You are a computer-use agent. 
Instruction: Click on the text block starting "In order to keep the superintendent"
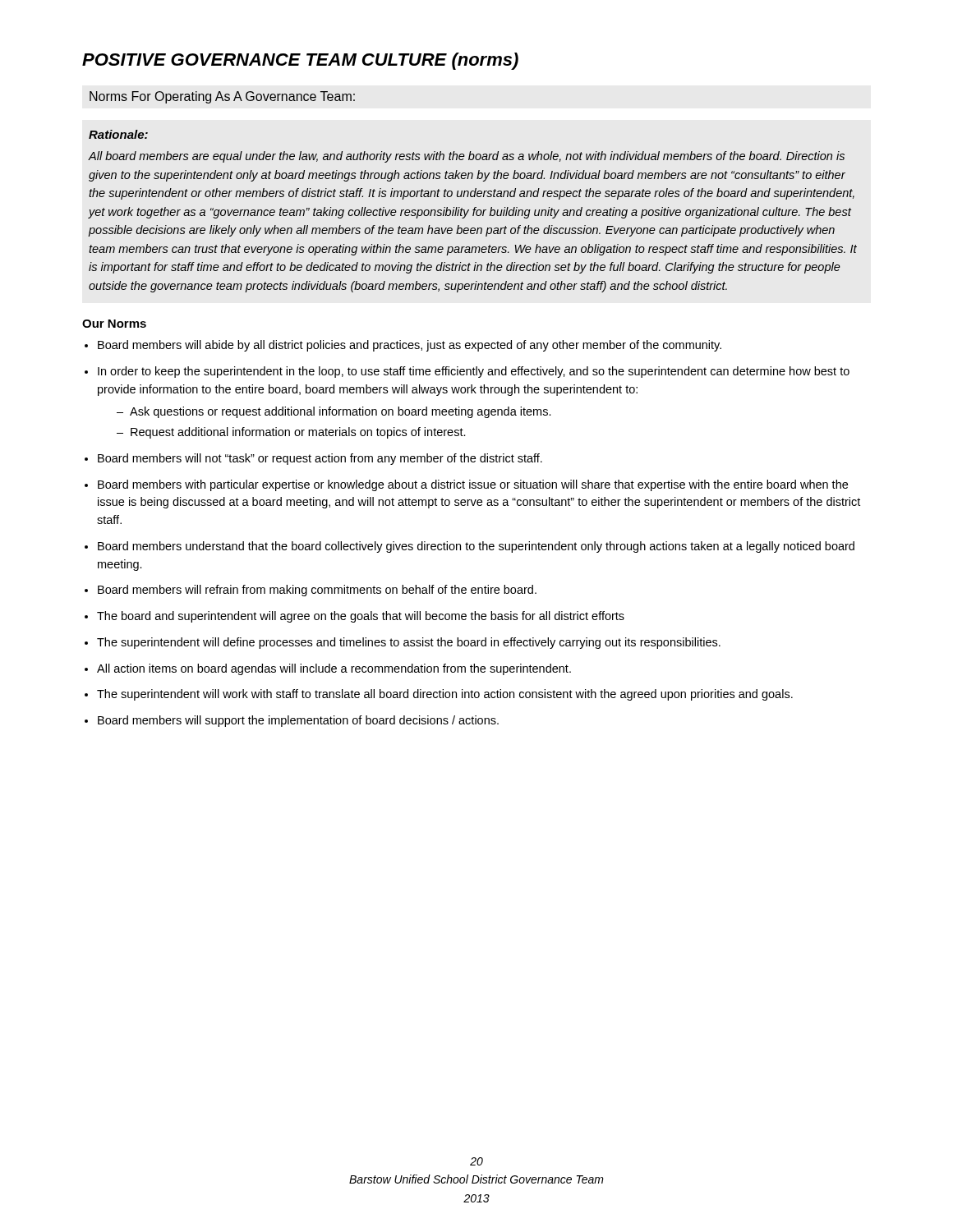(x=484, y=402)
